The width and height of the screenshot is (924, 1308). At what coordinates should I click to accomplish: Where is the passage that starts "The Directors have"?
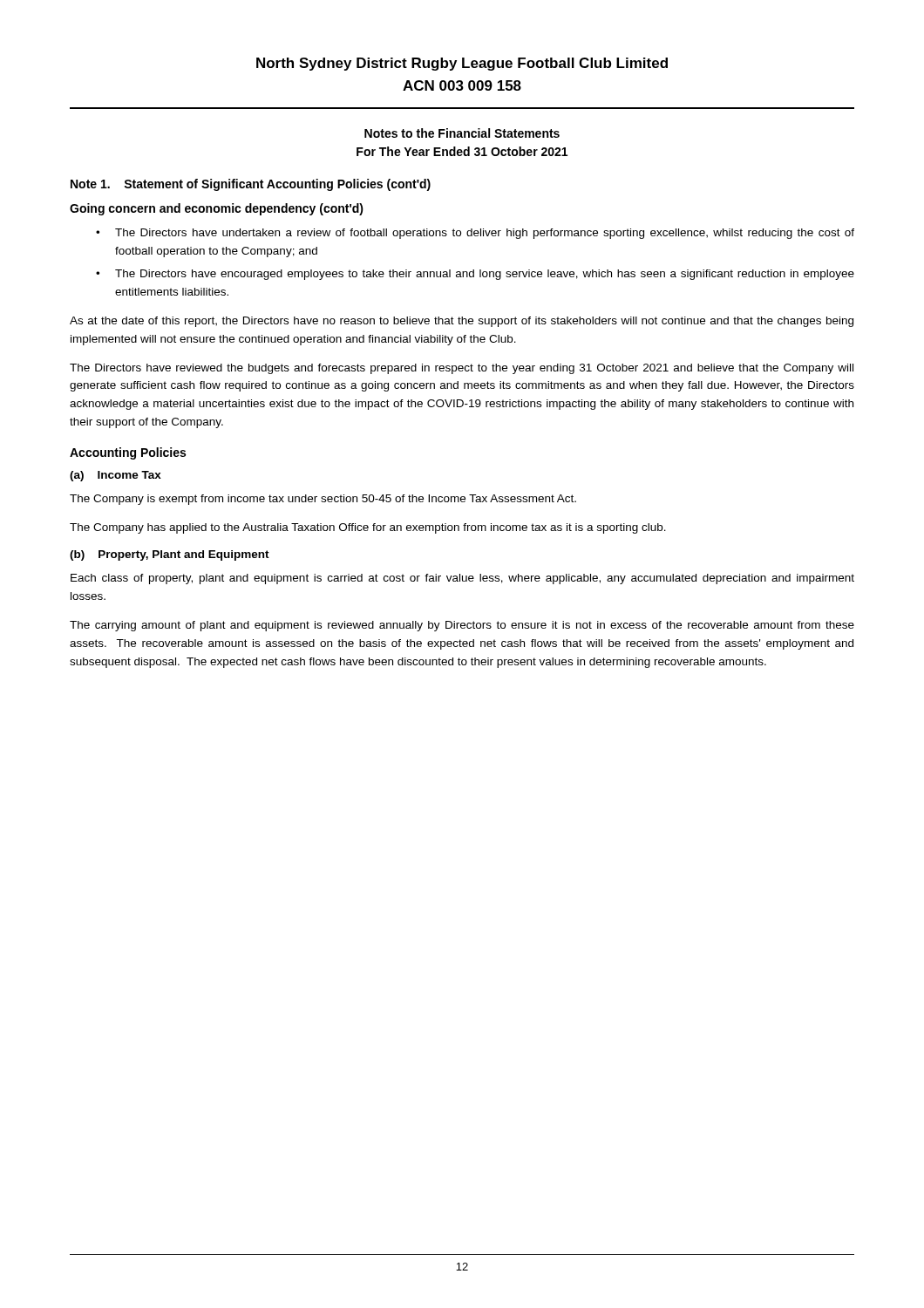click(x=462, y=394)
